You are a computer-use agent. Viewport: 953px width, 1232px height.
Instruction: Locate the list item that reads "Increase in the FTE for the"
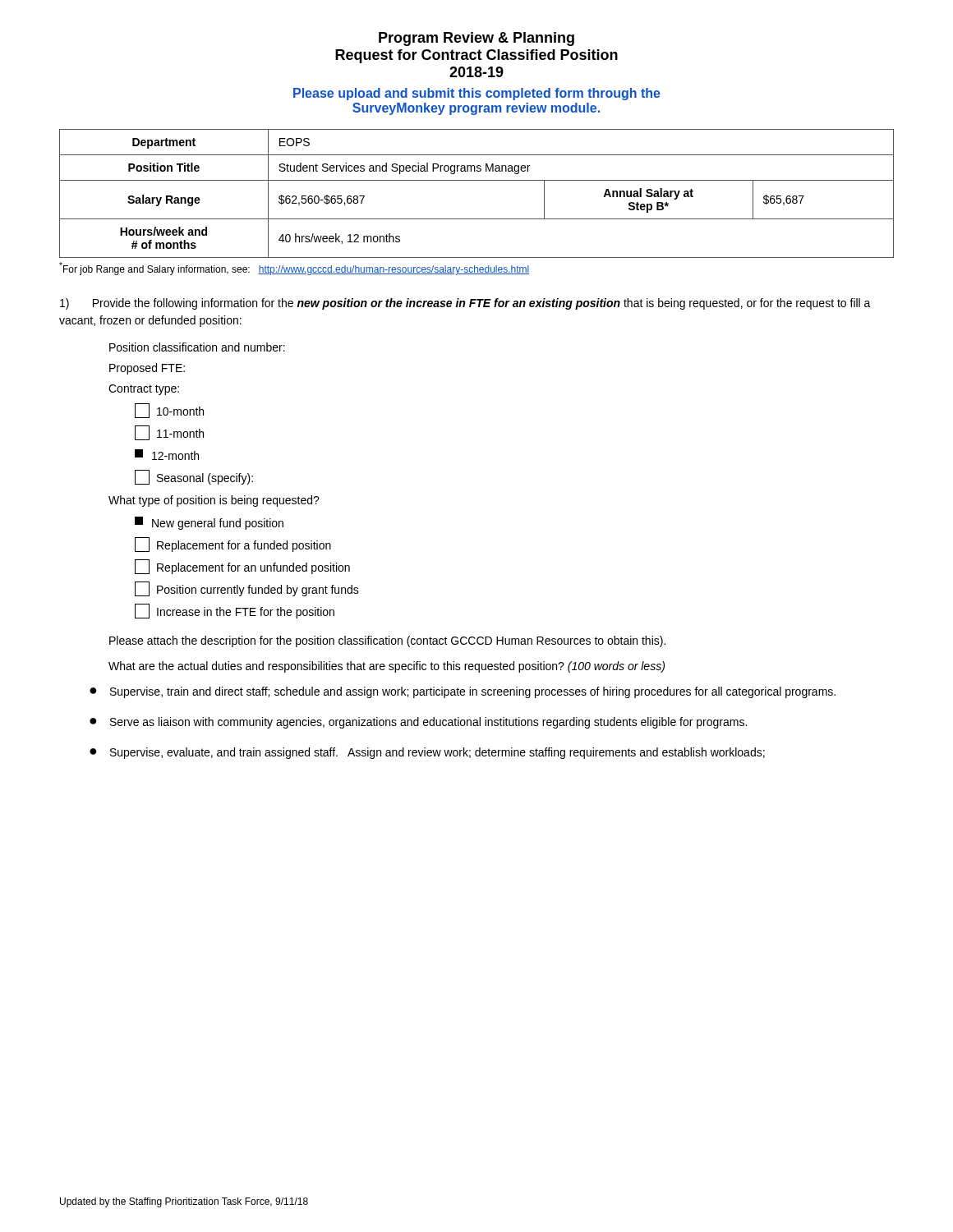pyautogui.click(x=235, y=613)
